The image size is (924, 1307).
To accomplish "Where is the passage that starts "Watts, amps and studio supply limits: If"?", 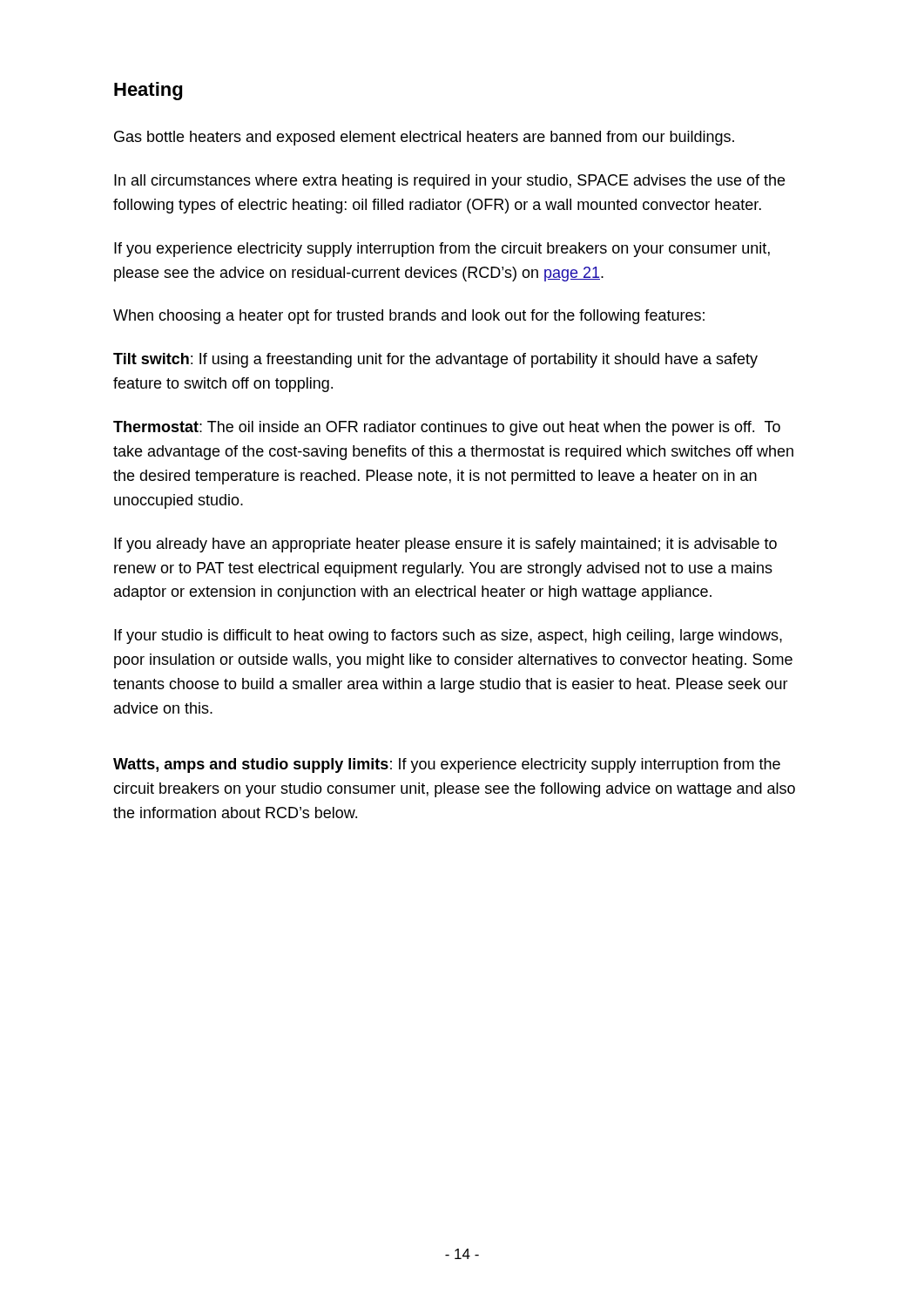I will [454, 788].
